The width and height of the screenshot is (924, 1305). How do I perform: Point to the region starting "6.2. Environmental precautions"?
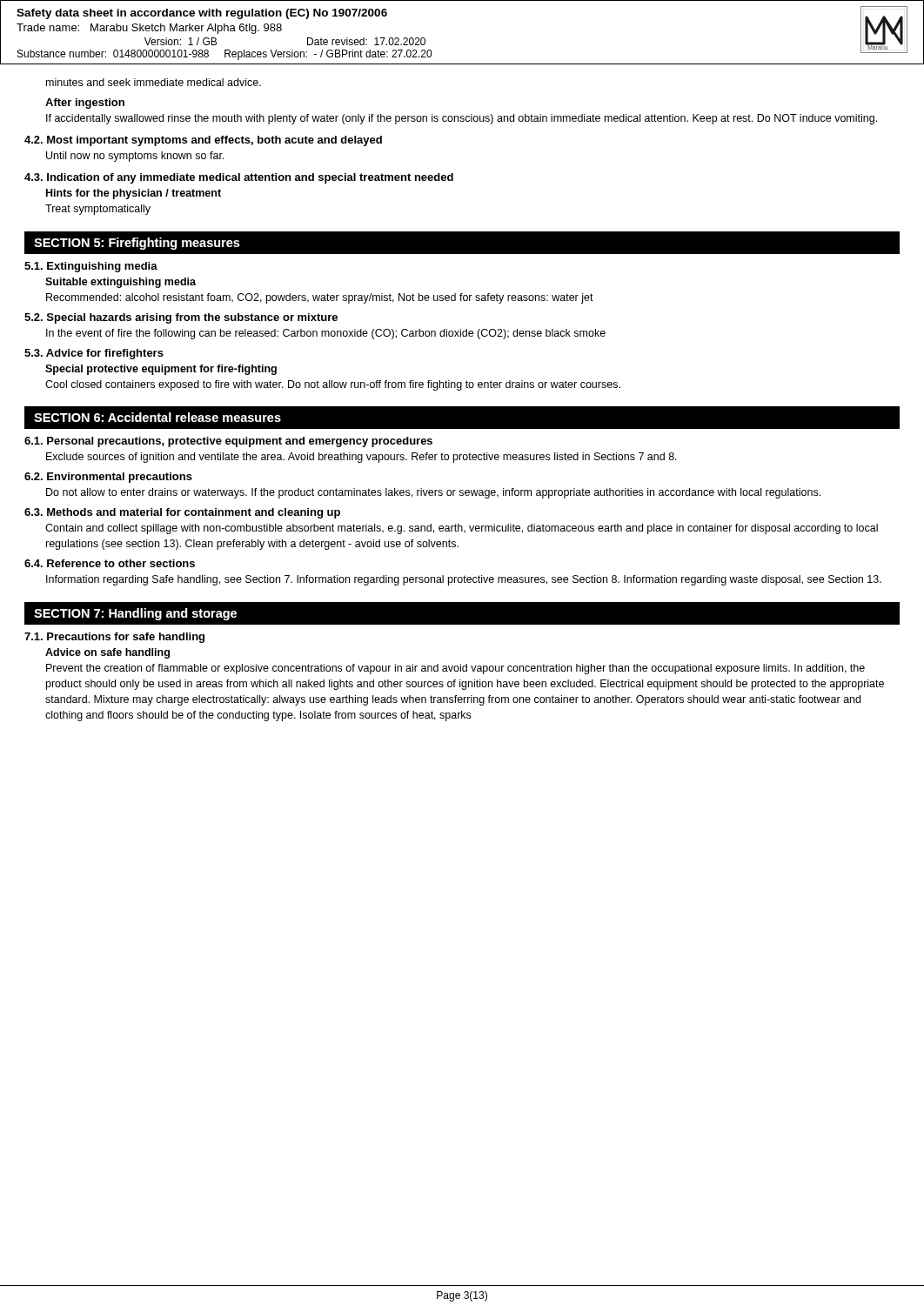[x=108, y=476]
